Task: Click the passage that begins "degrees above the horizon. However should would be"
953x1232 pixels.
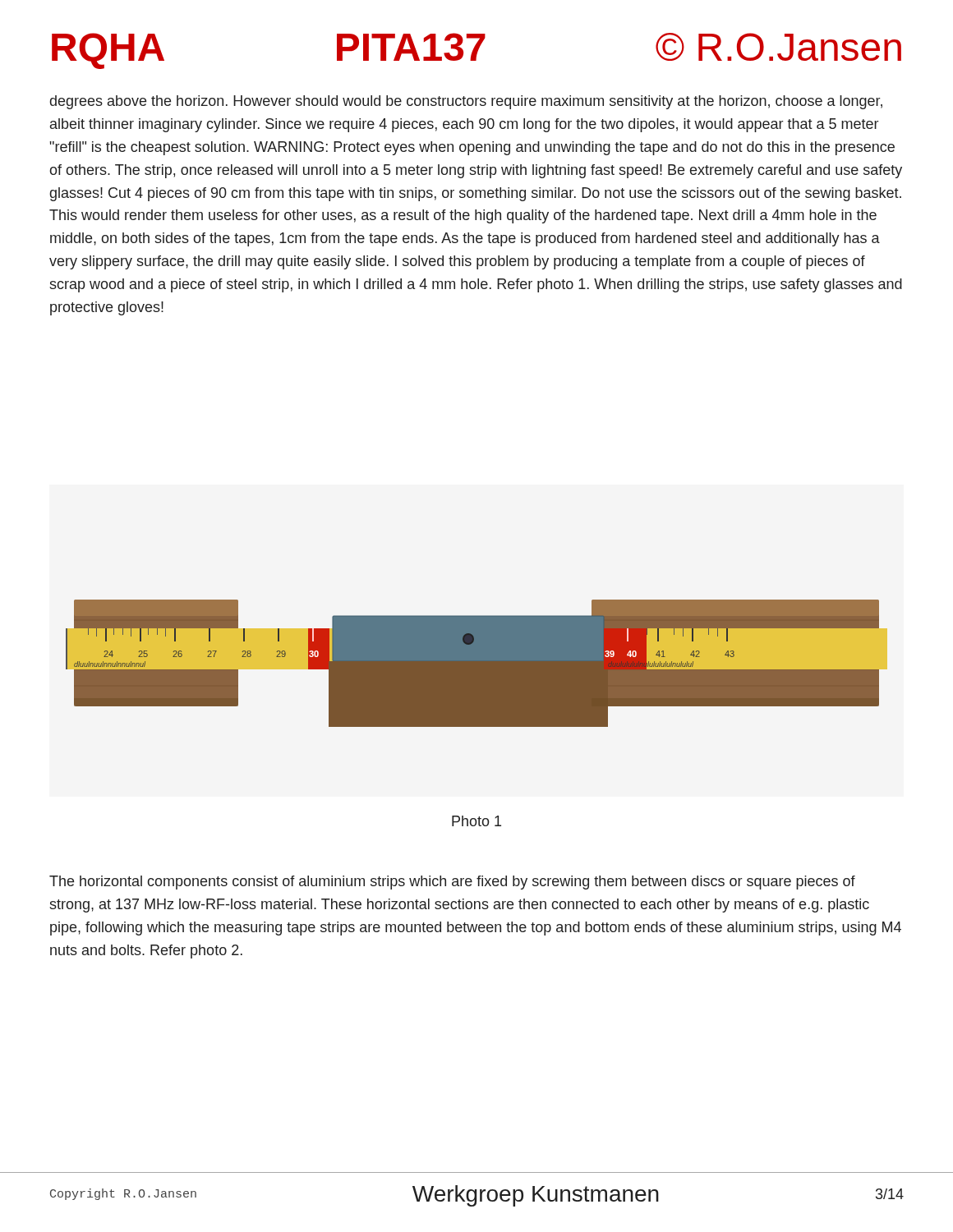Action: [x=476, y=204]
